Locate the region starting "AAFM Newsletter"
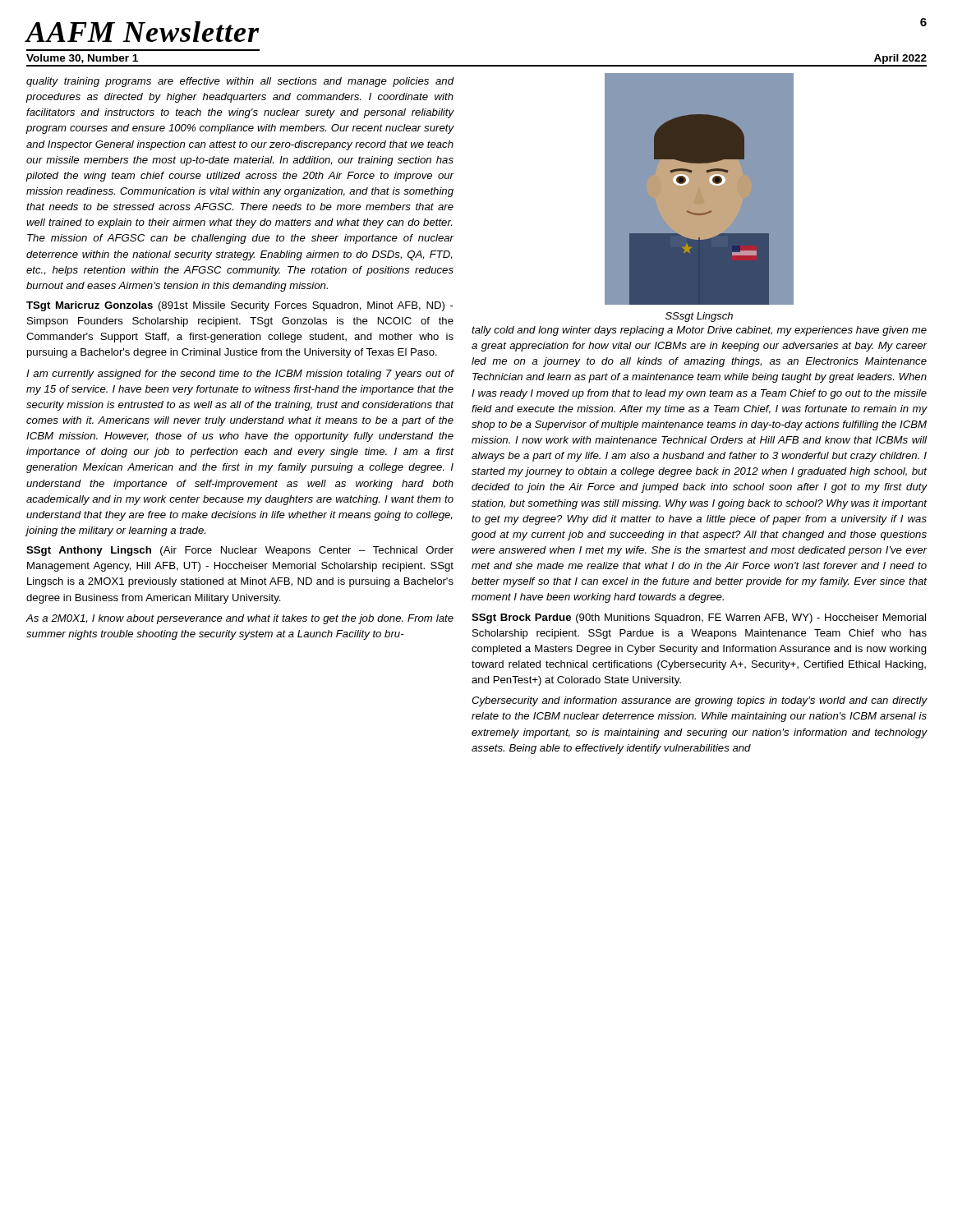This screenshot has height=1232, width=953. 143,33
